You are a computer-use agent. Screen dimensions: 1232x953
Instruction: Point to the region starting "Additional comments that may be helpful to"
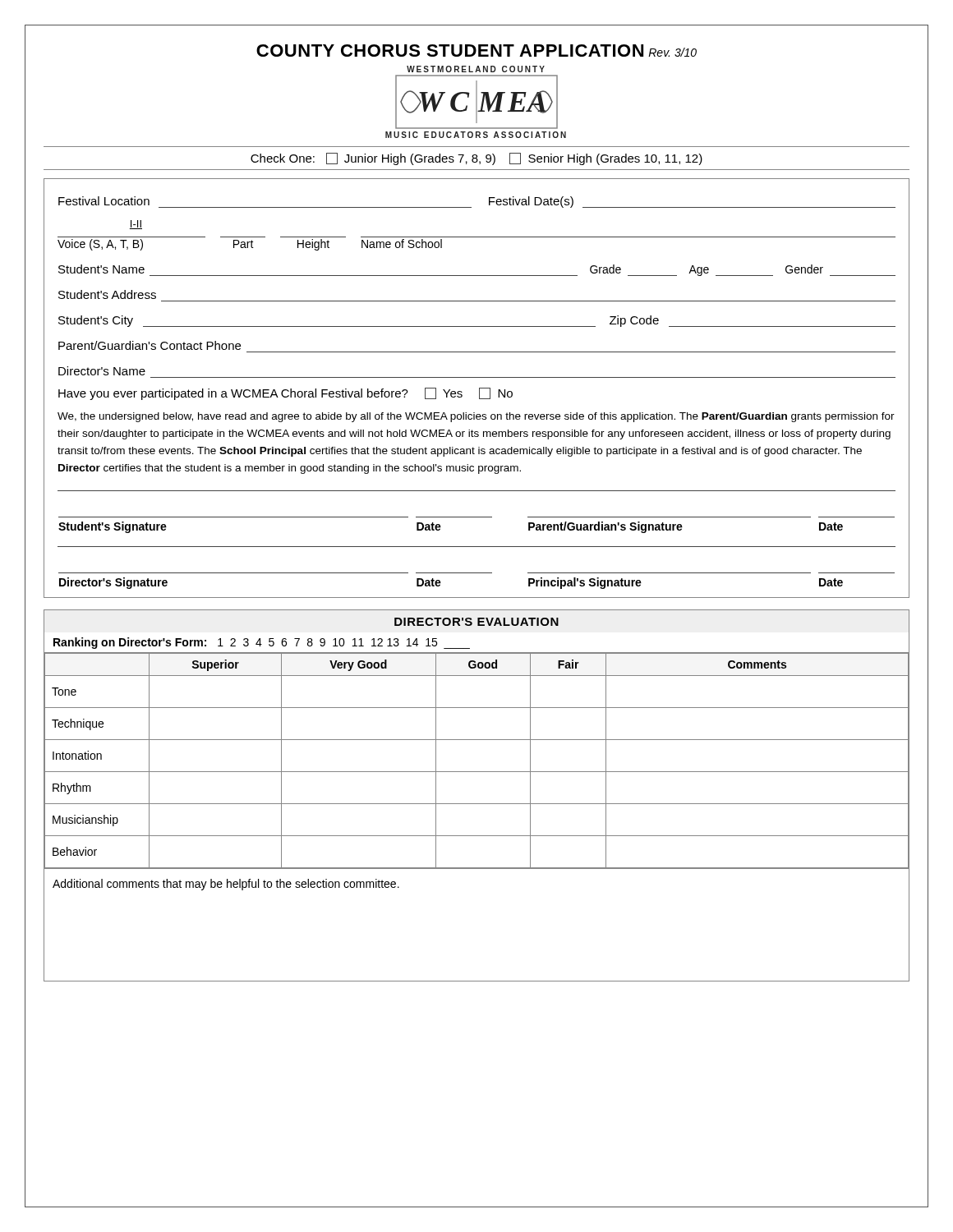tap(226, 884)
